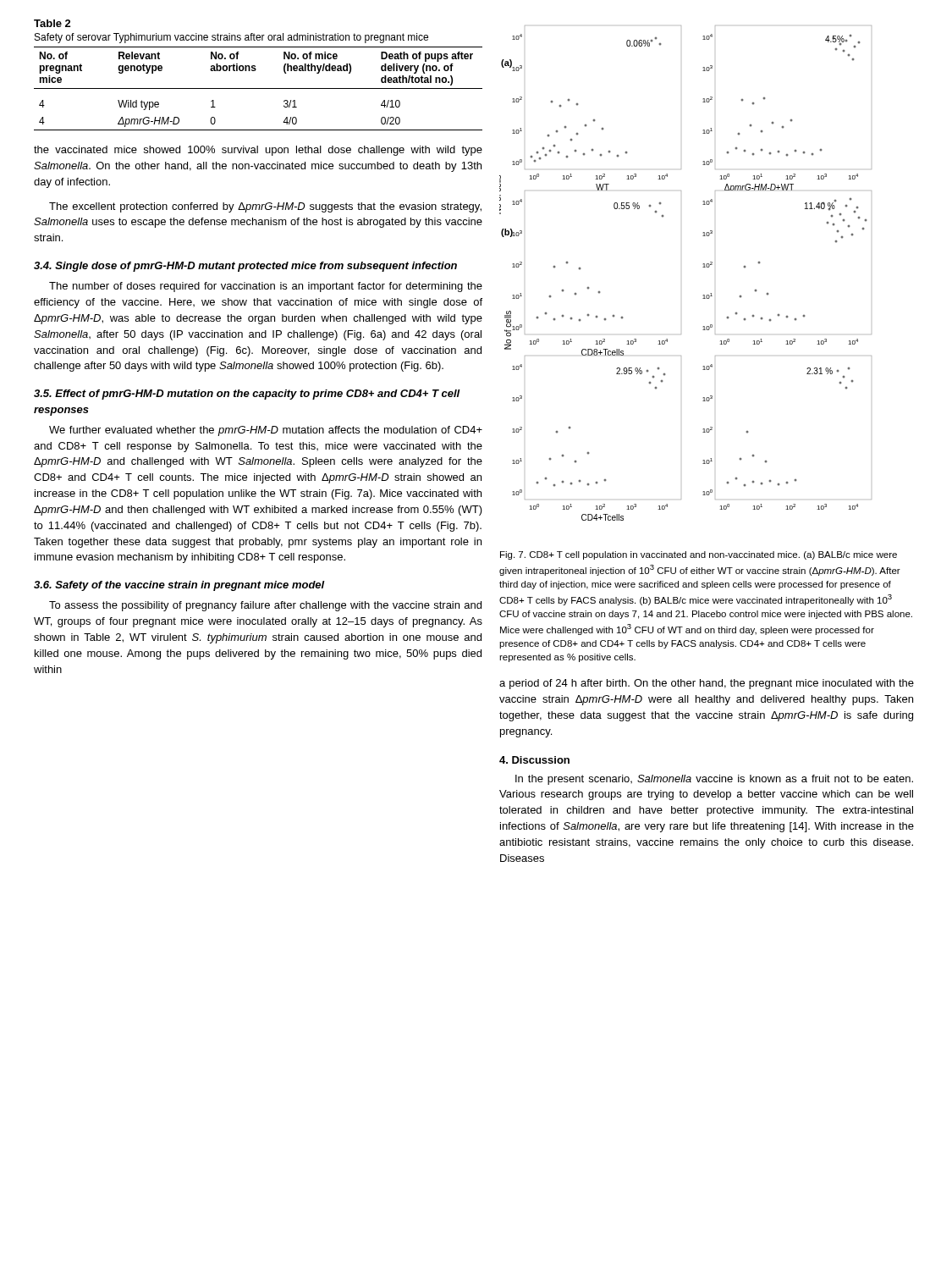Where does it say "Table 2"?

tap(52, 23)
